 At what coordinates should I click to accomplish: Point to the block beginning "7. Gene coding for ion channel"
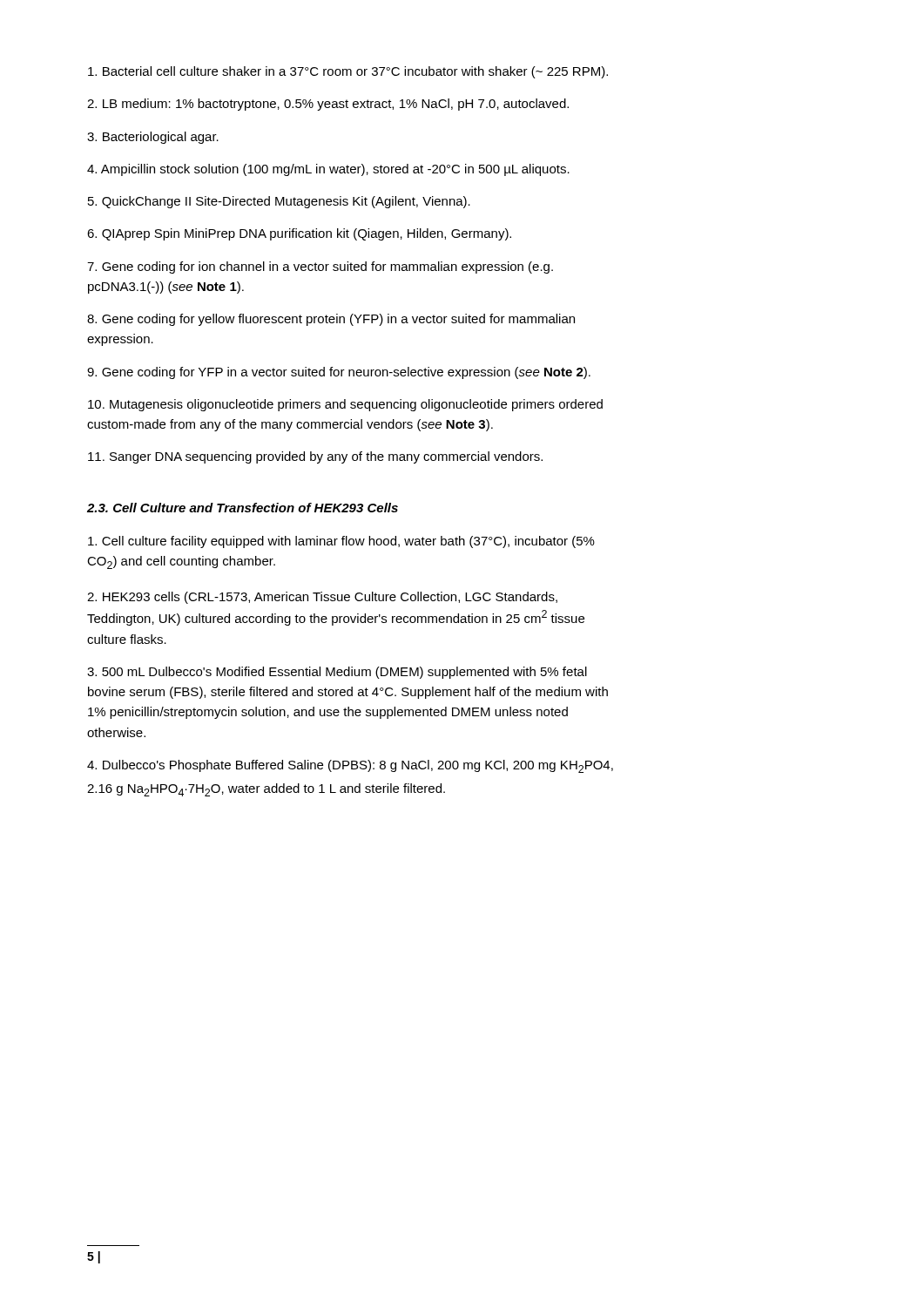(x=321, y=276)
